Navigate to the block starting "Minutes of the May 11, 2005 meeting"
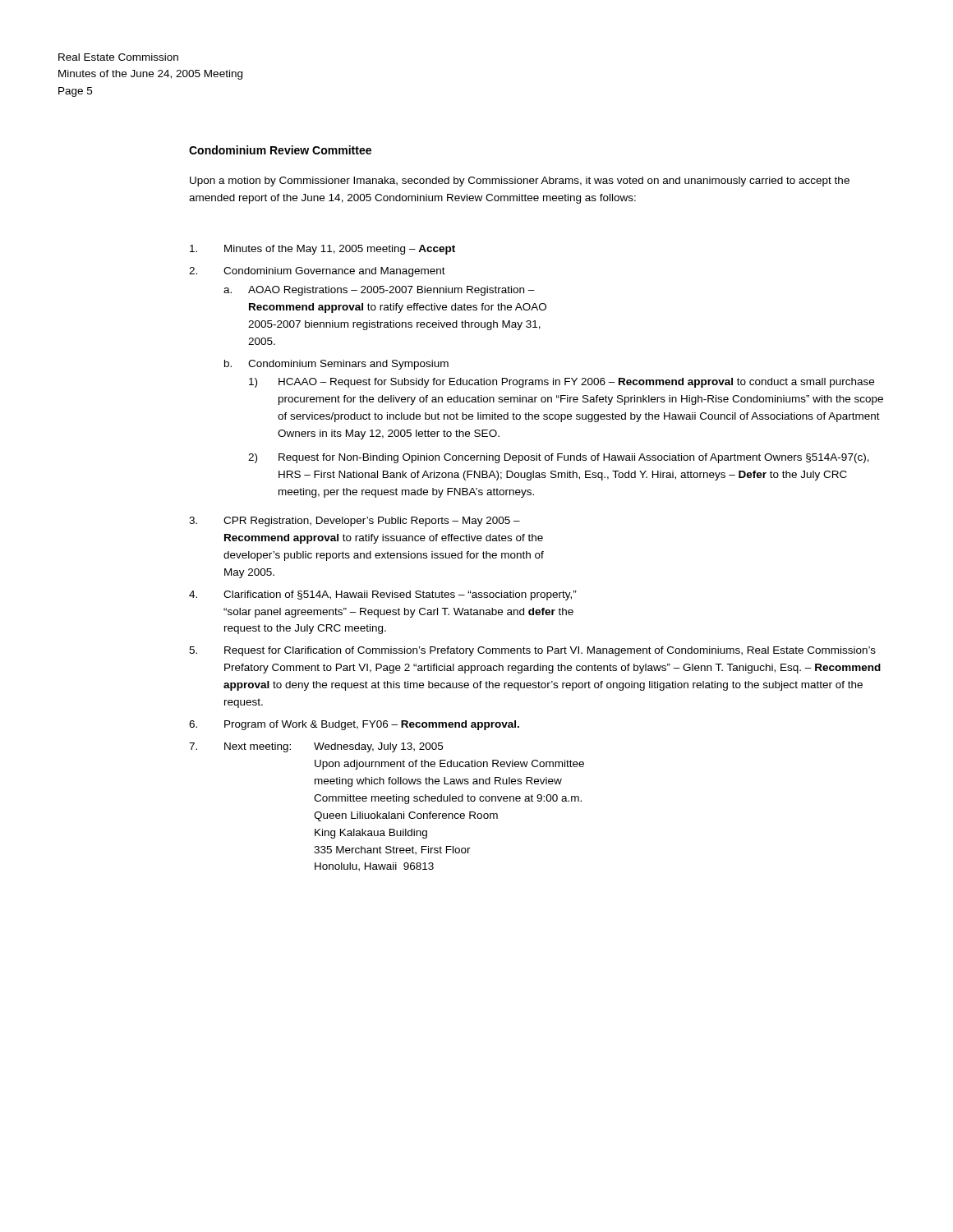 click(339, 248)
